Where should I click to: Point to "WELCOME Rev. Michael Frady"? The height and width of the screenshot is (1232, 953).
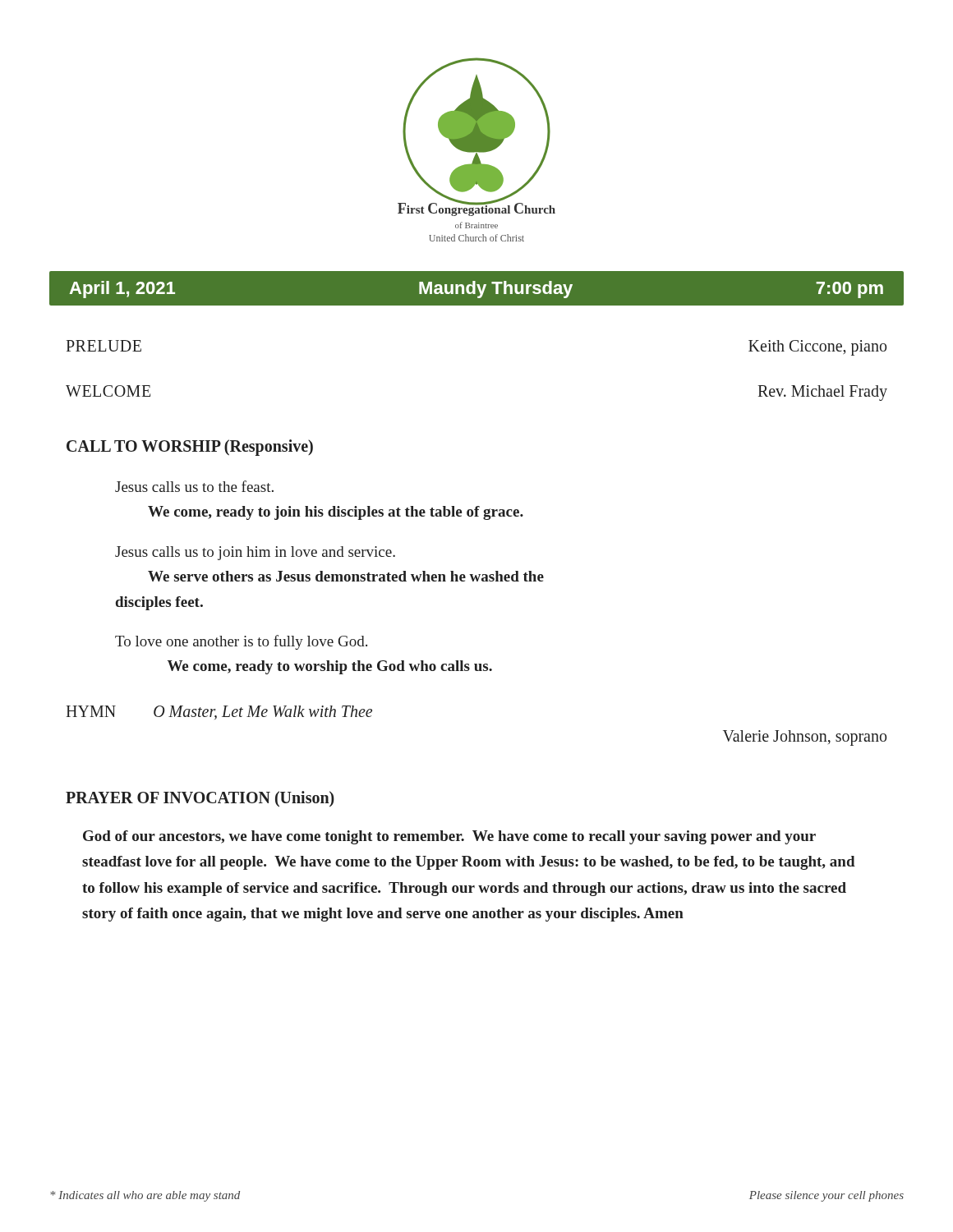coord(106,394)
